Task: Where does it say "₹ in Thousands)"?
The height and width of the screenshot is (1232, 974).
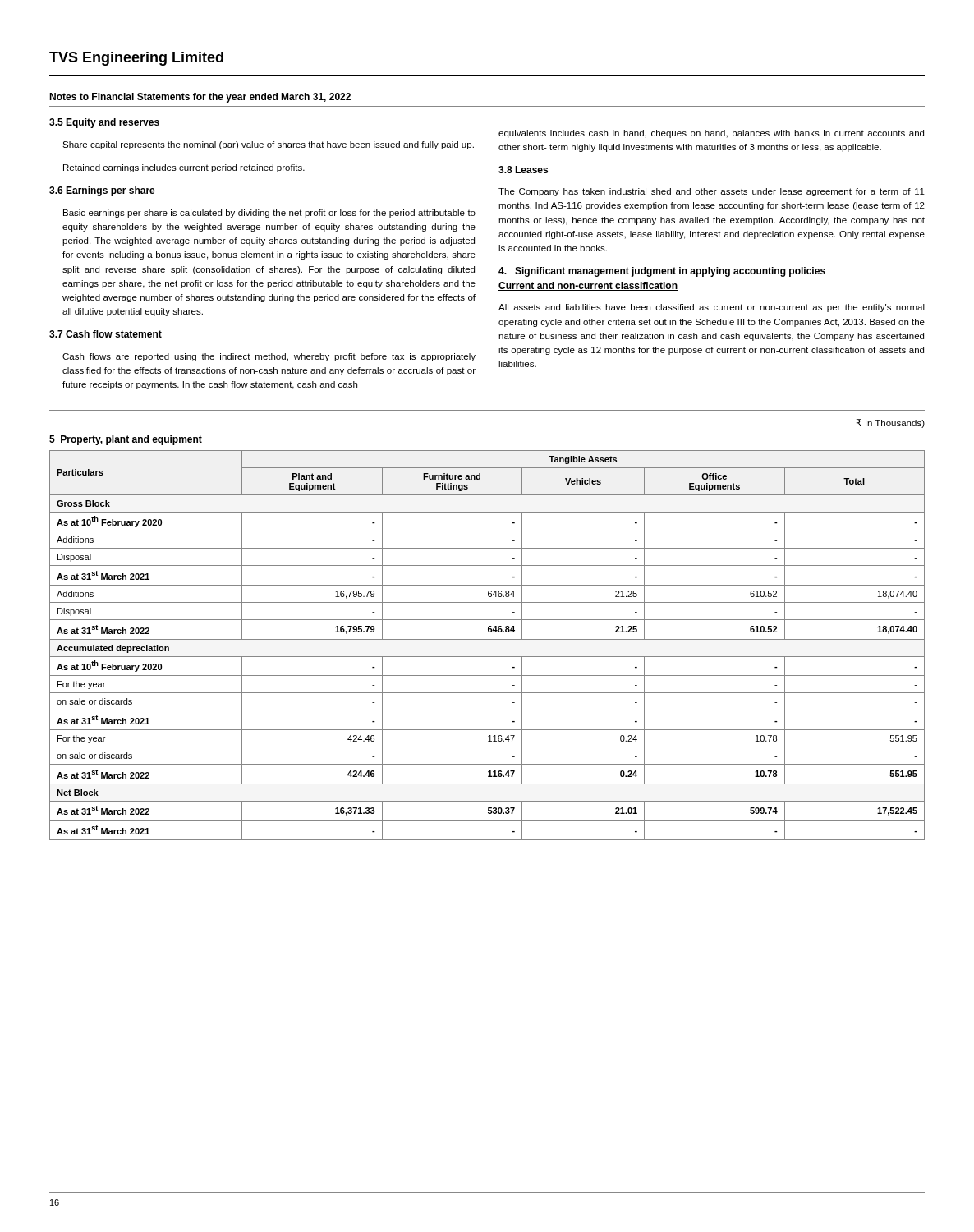Action: (x=890, y=423)
